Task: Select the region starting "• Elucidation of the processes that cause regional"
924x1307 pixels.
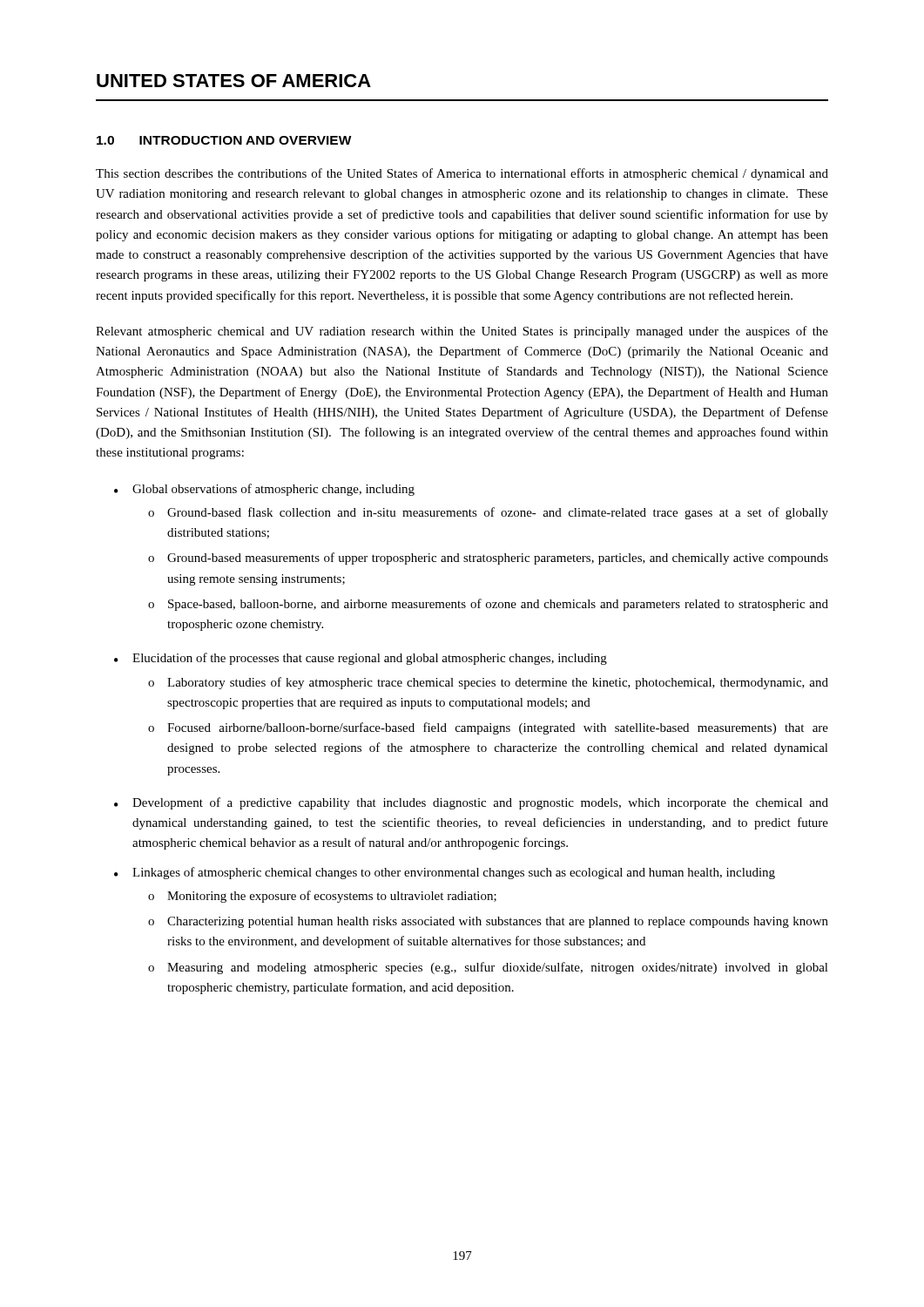Action: 471,716
